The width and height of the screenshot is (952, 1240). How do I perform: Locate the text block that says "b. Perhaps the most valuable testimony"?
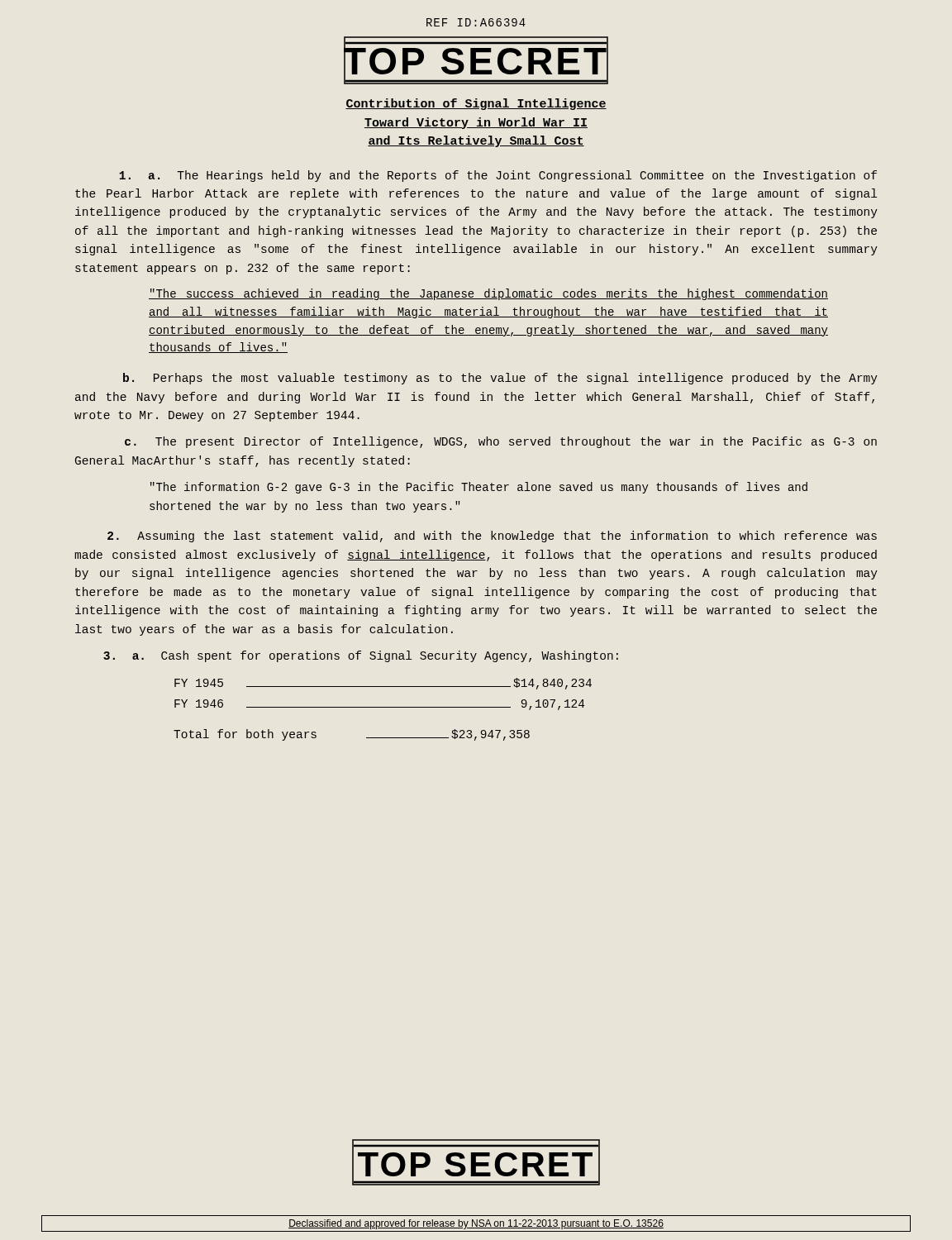click(x=476, y=397)
